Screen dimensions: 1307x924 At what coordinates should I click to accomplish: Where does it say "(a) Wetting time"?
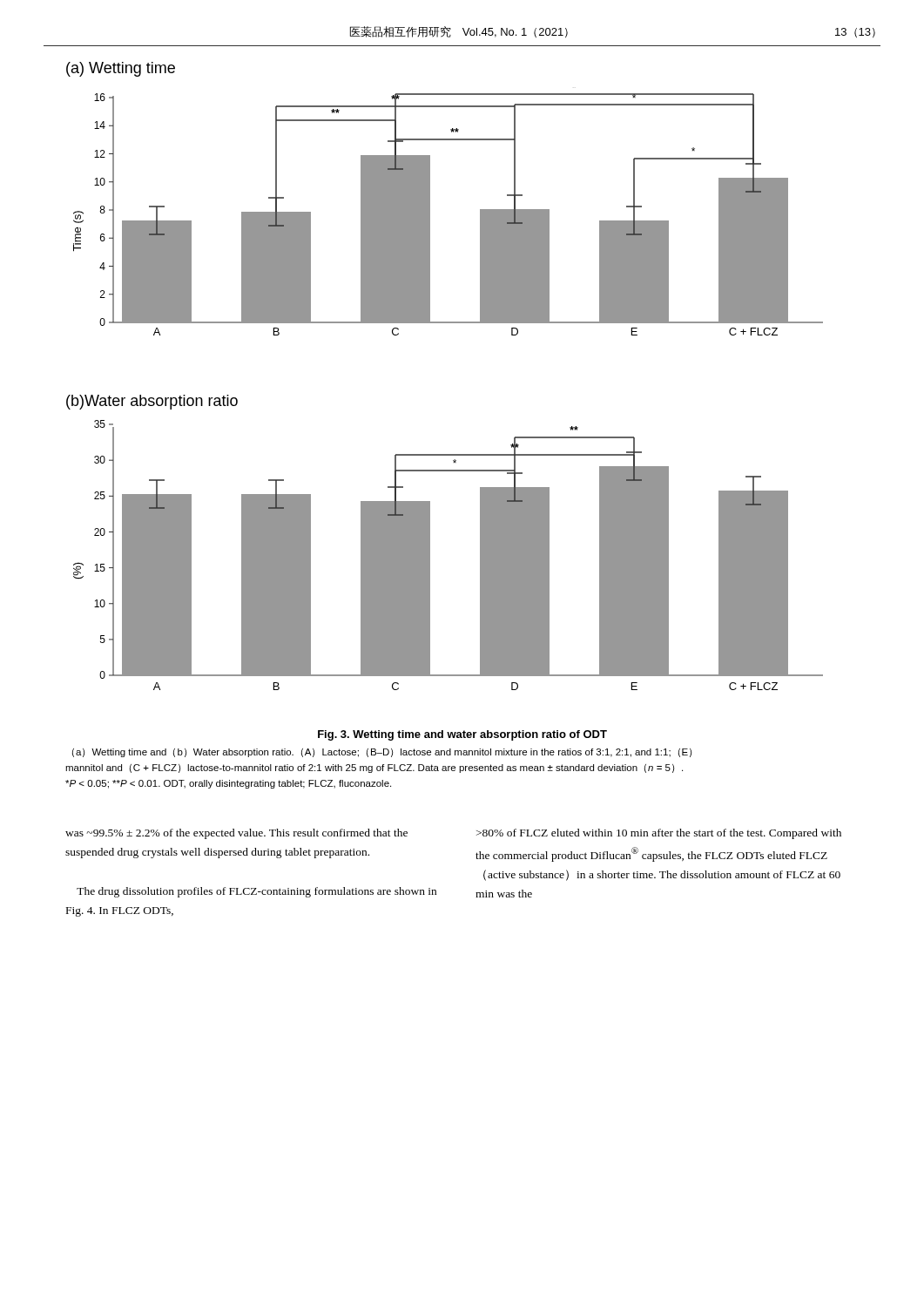(120, 68)
